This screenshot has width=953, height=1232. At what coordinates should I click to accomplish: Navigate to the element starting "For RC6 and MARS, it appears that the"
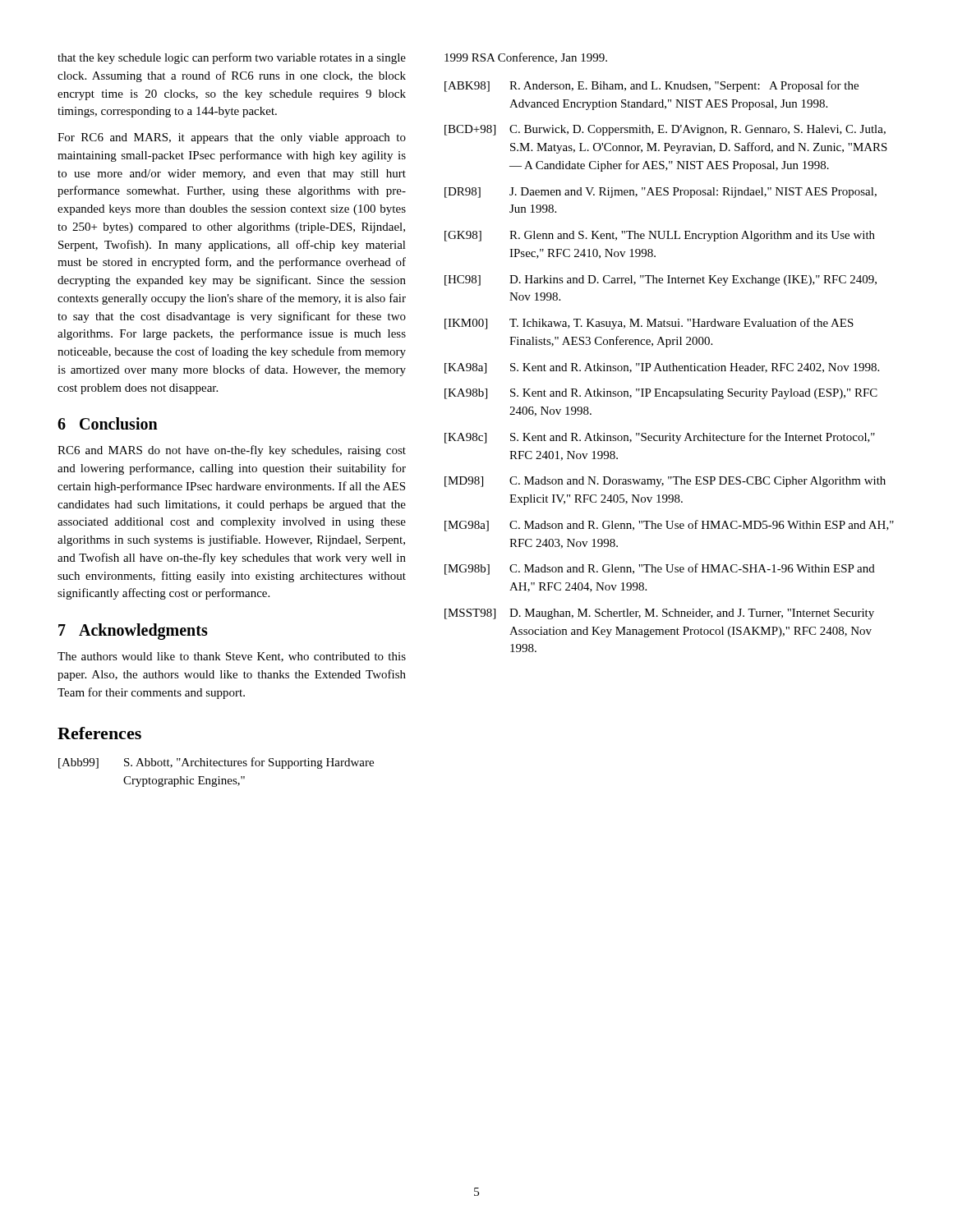232,263
